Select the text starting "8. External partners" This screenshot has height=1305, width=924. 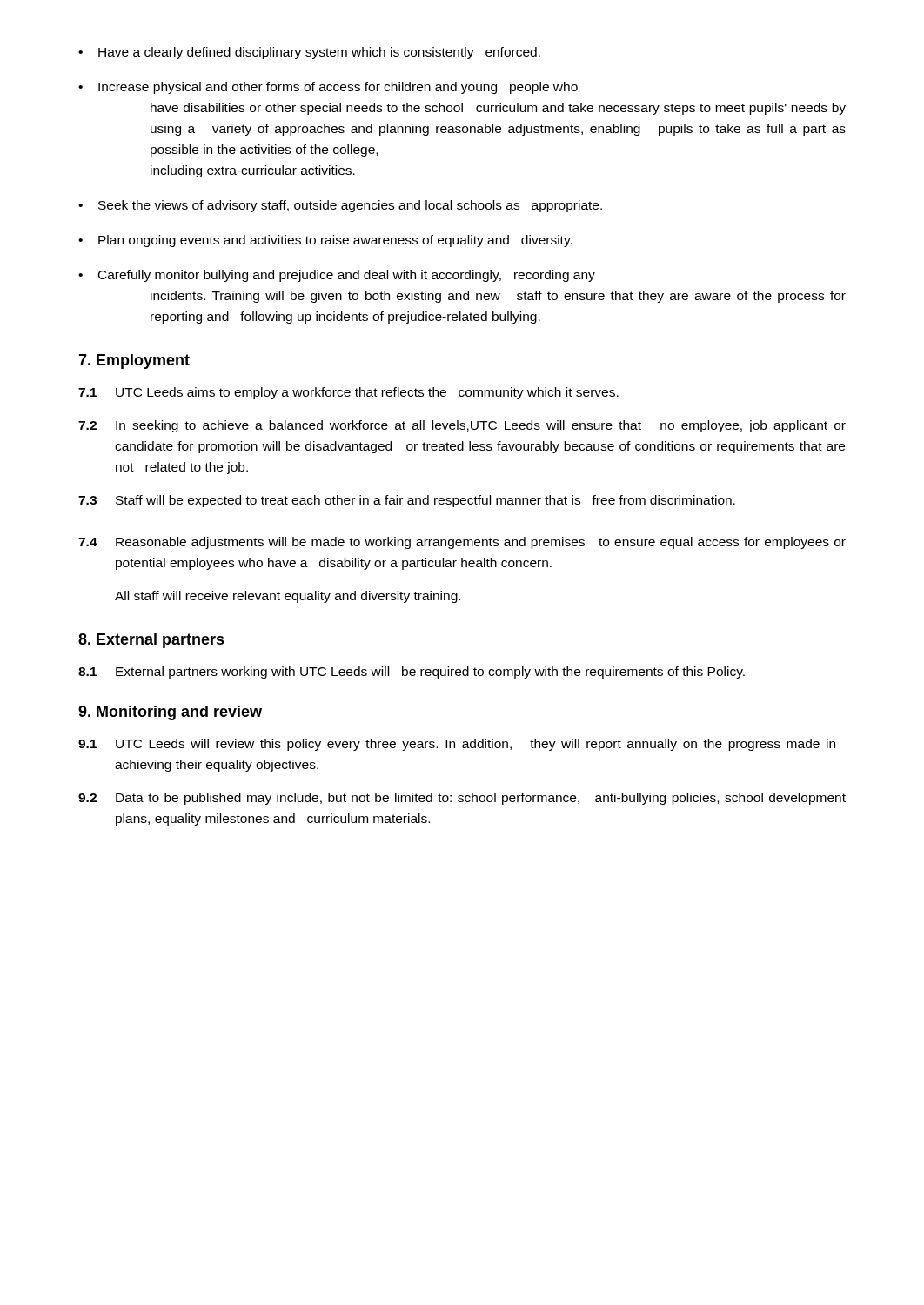click(151, 640)
